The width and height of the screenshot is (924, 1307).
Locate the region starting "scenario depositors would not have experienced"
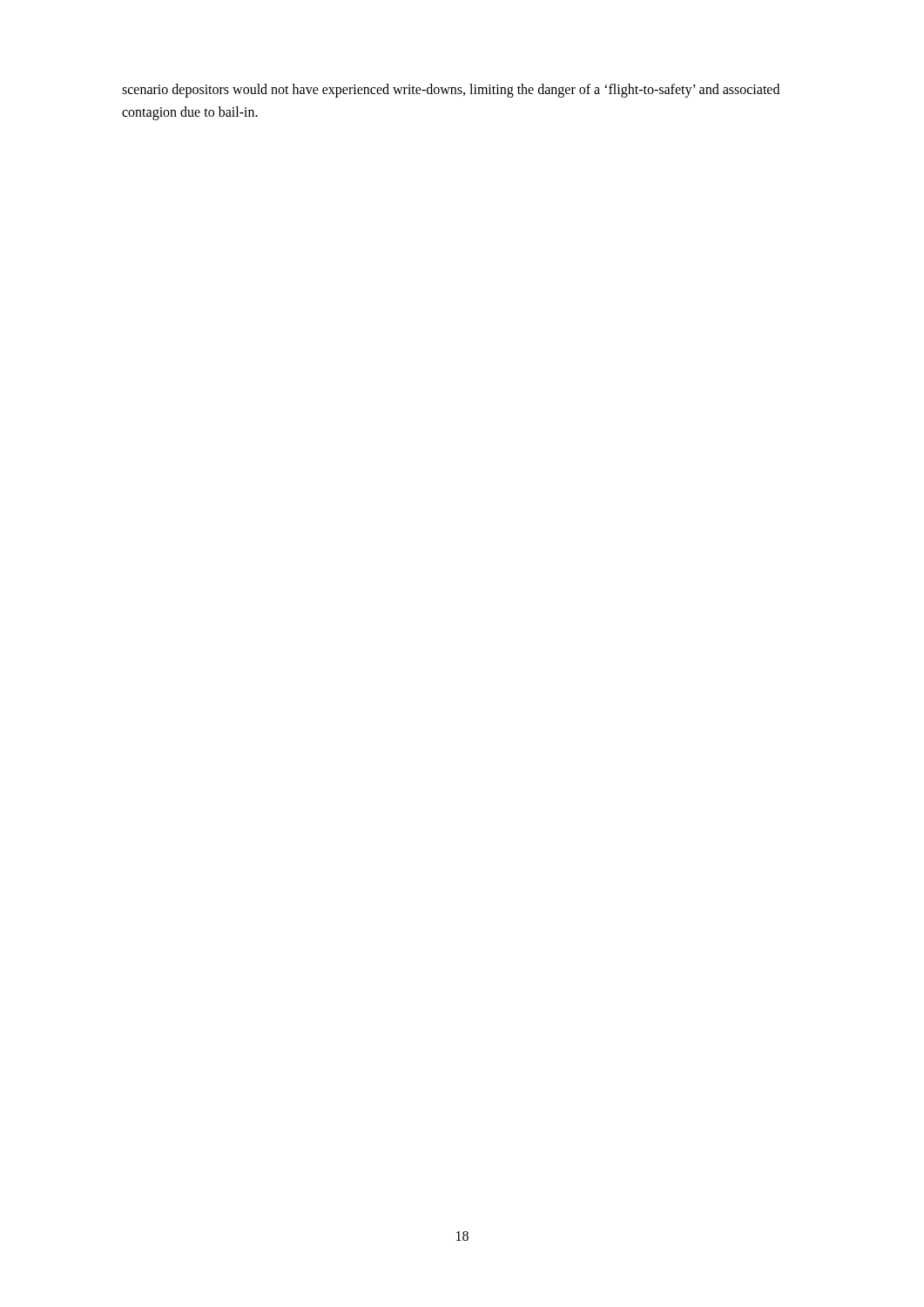pyautogui.click(x=451, y=101)
